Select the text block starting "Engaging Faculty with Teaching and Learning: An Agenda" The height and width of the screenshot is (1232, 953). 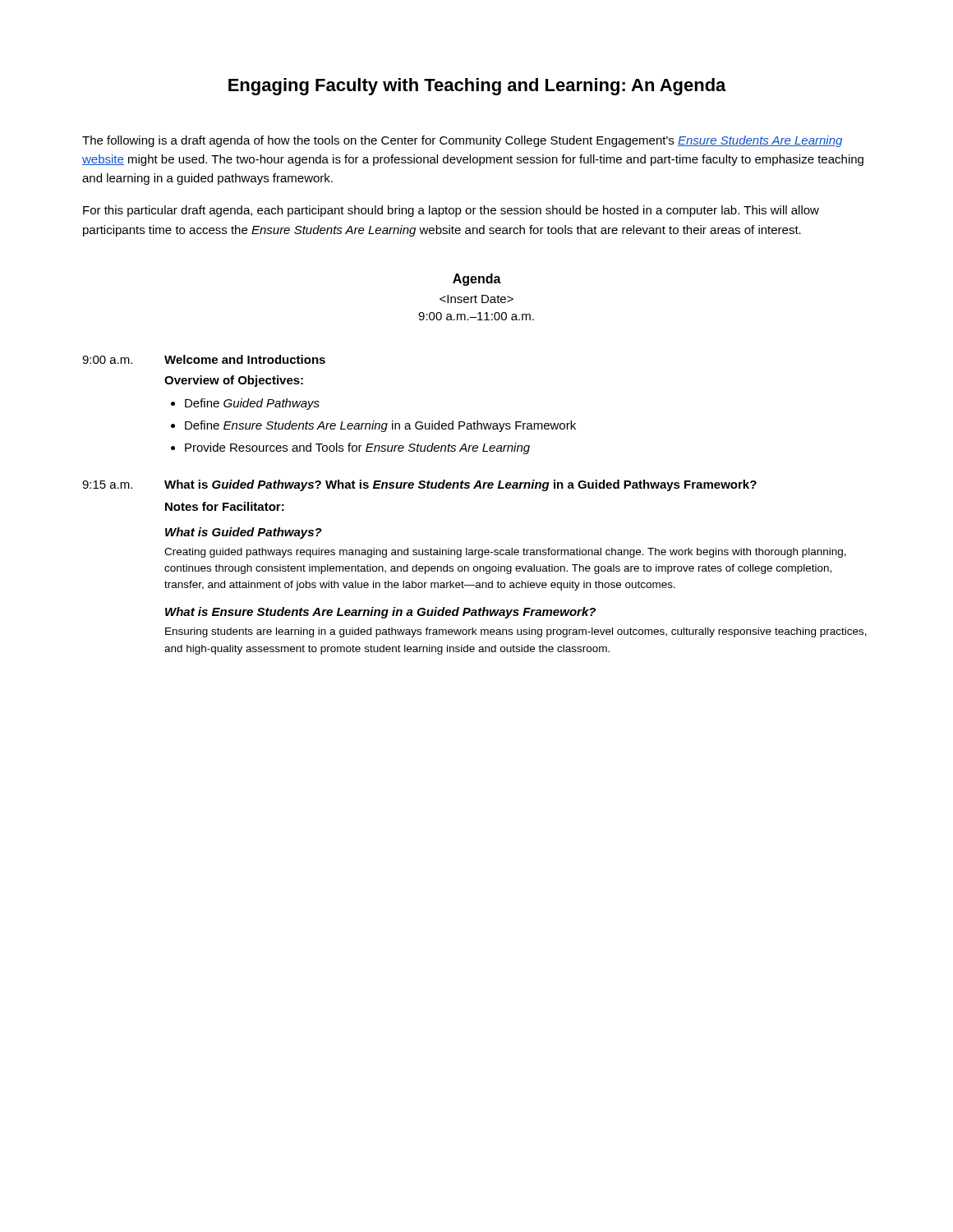pyautogui.click(x=476, y=86)
